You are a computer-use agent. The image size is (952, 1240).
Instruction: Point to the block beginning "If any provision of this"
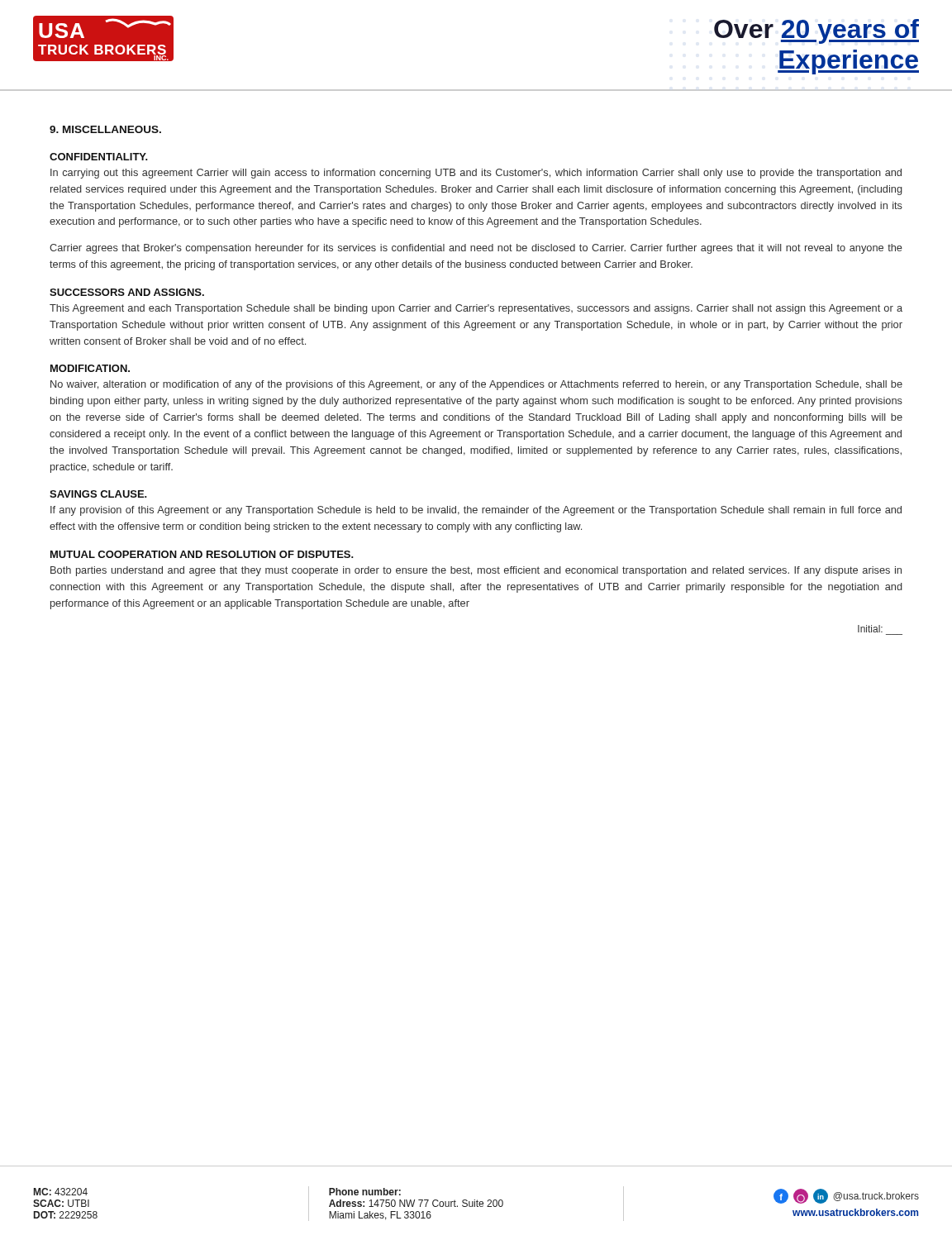pyautogui.click(x=476, y=518)
